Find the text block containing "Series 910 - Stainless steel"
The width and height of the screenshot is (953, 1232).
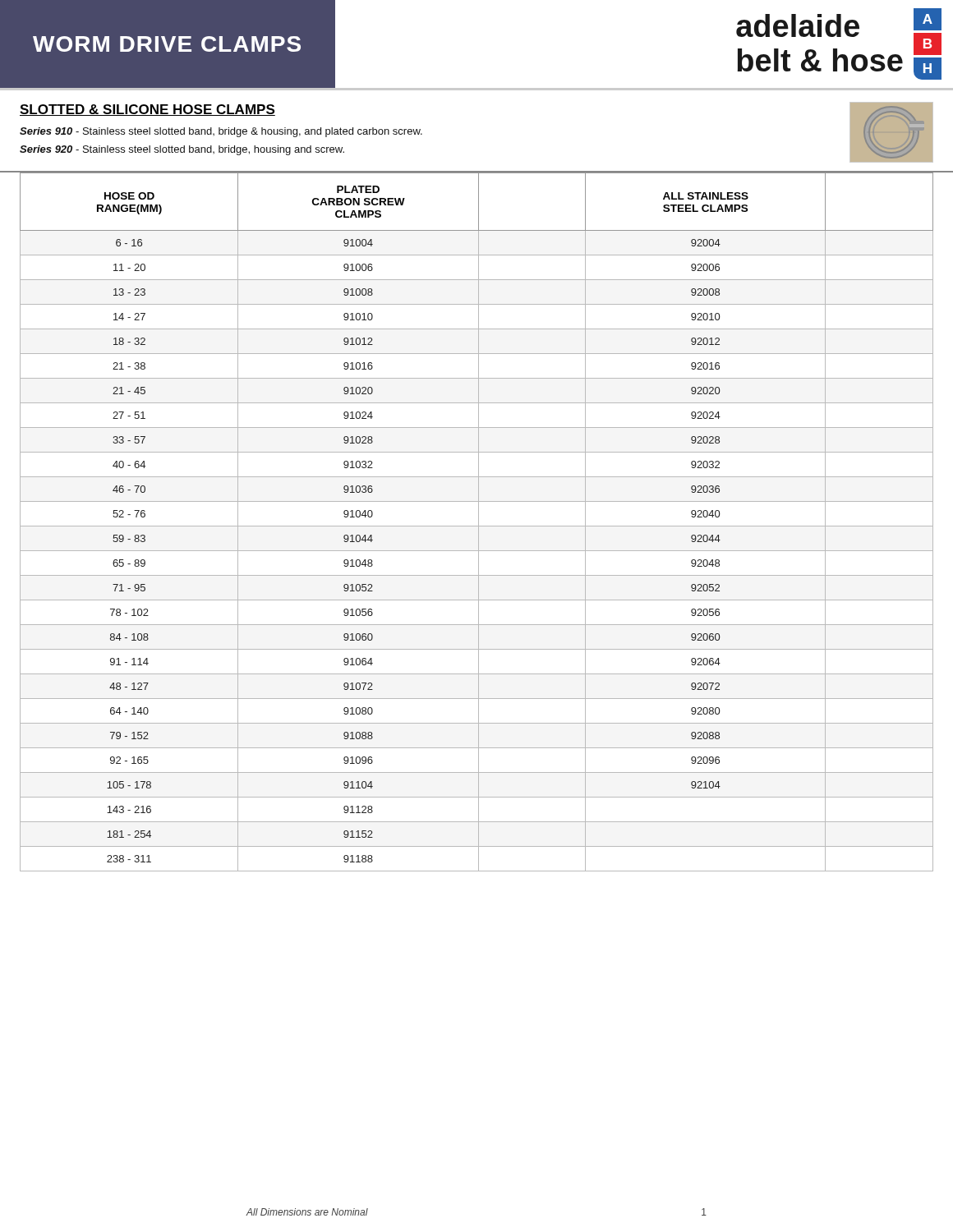click(x=221, y=140)
